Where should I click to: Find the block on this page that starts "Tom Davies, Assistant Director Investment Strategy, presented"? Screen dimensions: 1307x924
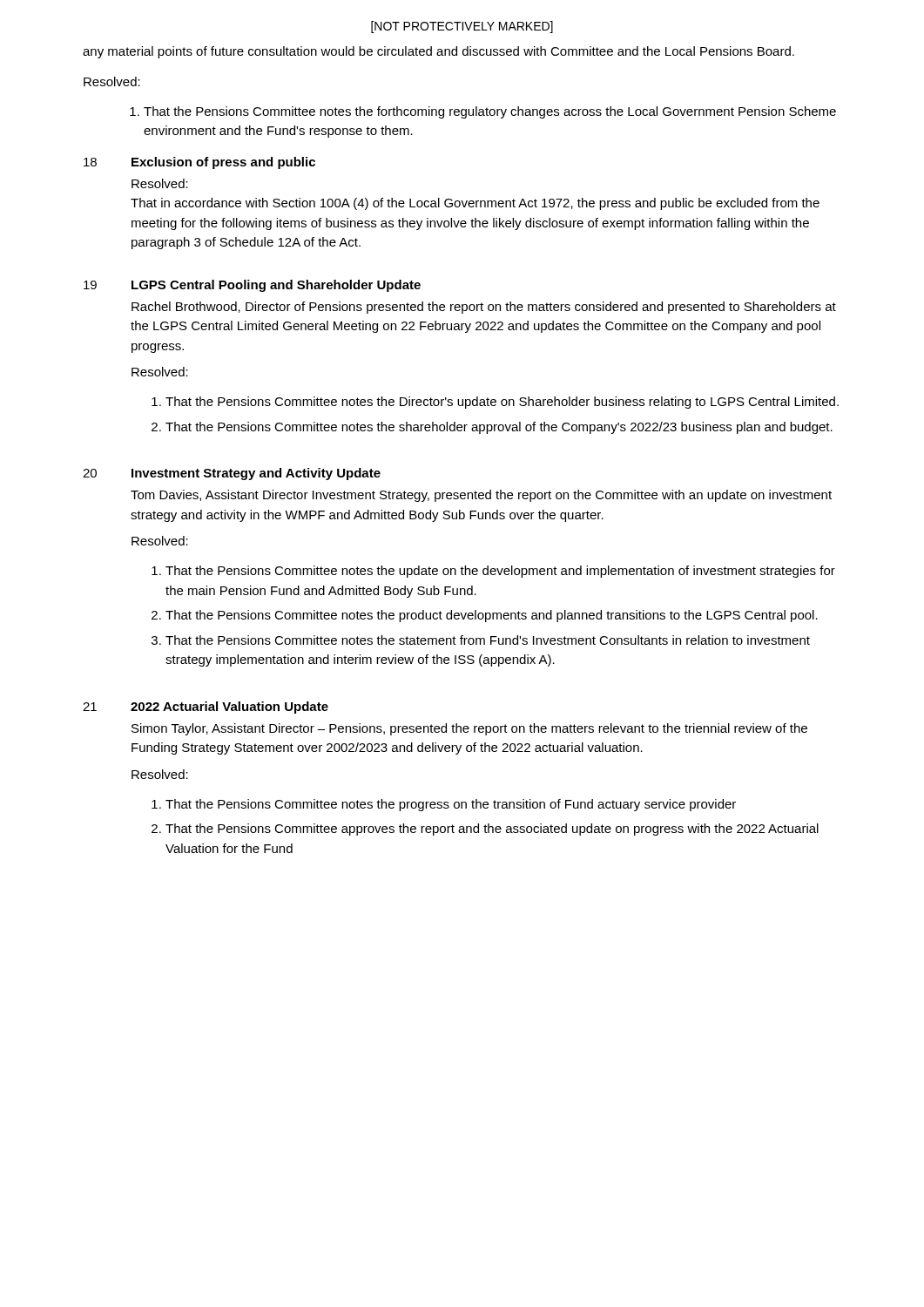(x=481, y=504)
